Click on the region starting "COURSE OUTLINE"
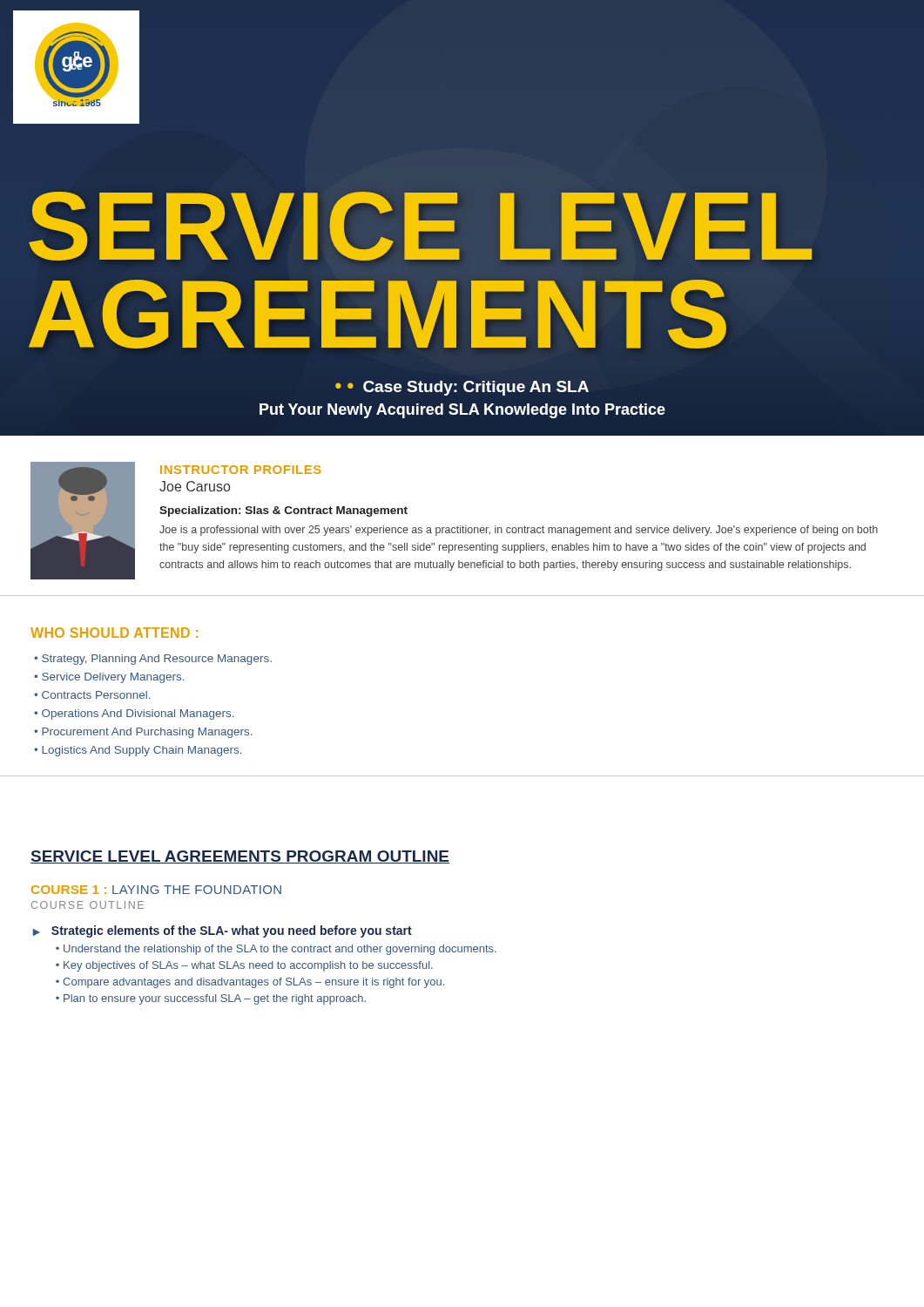The image size is (924, 1307). (88, 905)
